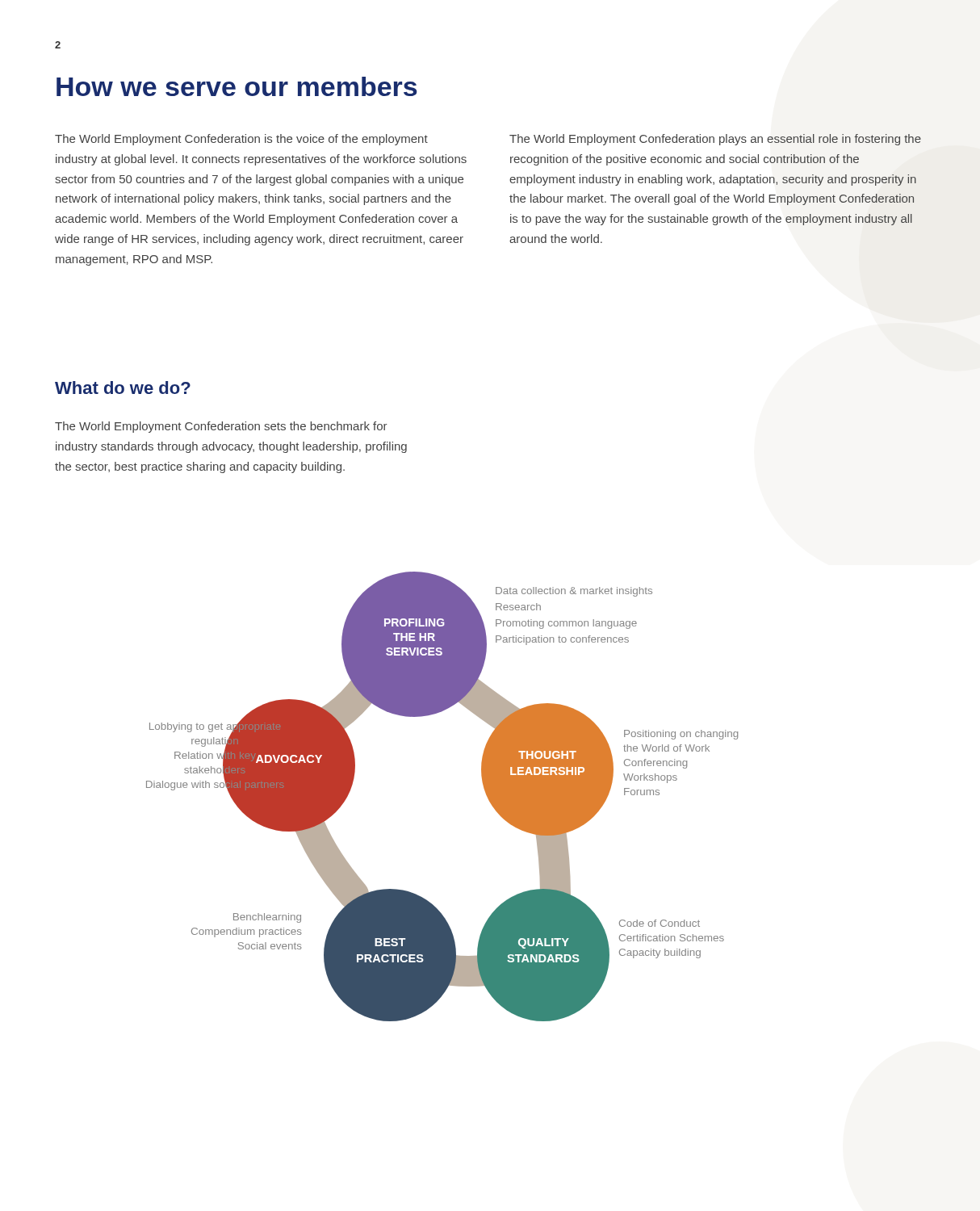Image resolution: width=980 pixels, height=1211 pixels.
Task: Locate the block of text that opens with "The World Employment Confederation sets the benchmark for"
Action: pyautogui.click(x=231, y=446)
